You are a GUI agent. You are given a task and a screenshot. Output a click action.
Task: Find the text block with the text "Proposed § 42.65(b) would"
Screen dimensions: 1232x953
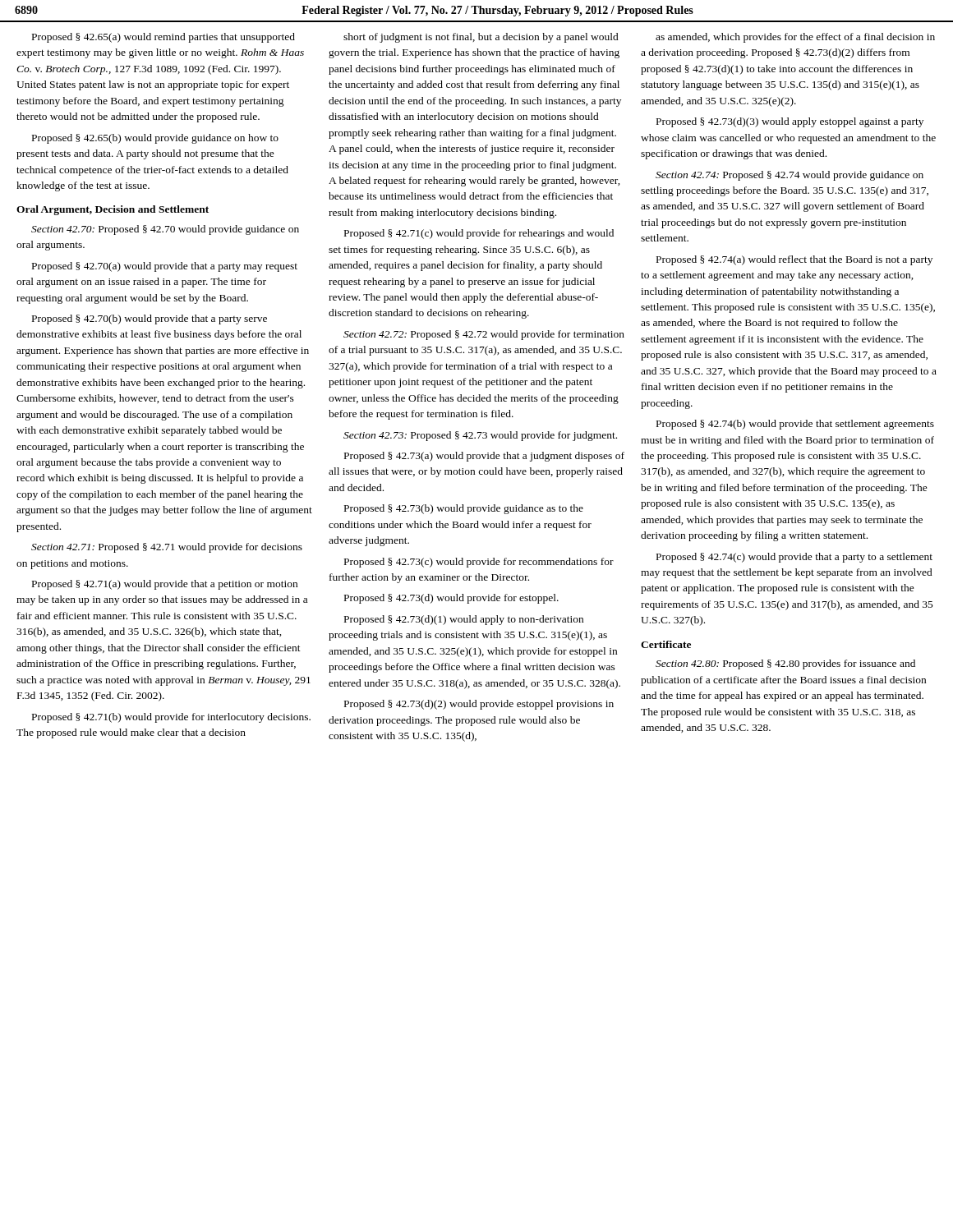pos(152,161)
